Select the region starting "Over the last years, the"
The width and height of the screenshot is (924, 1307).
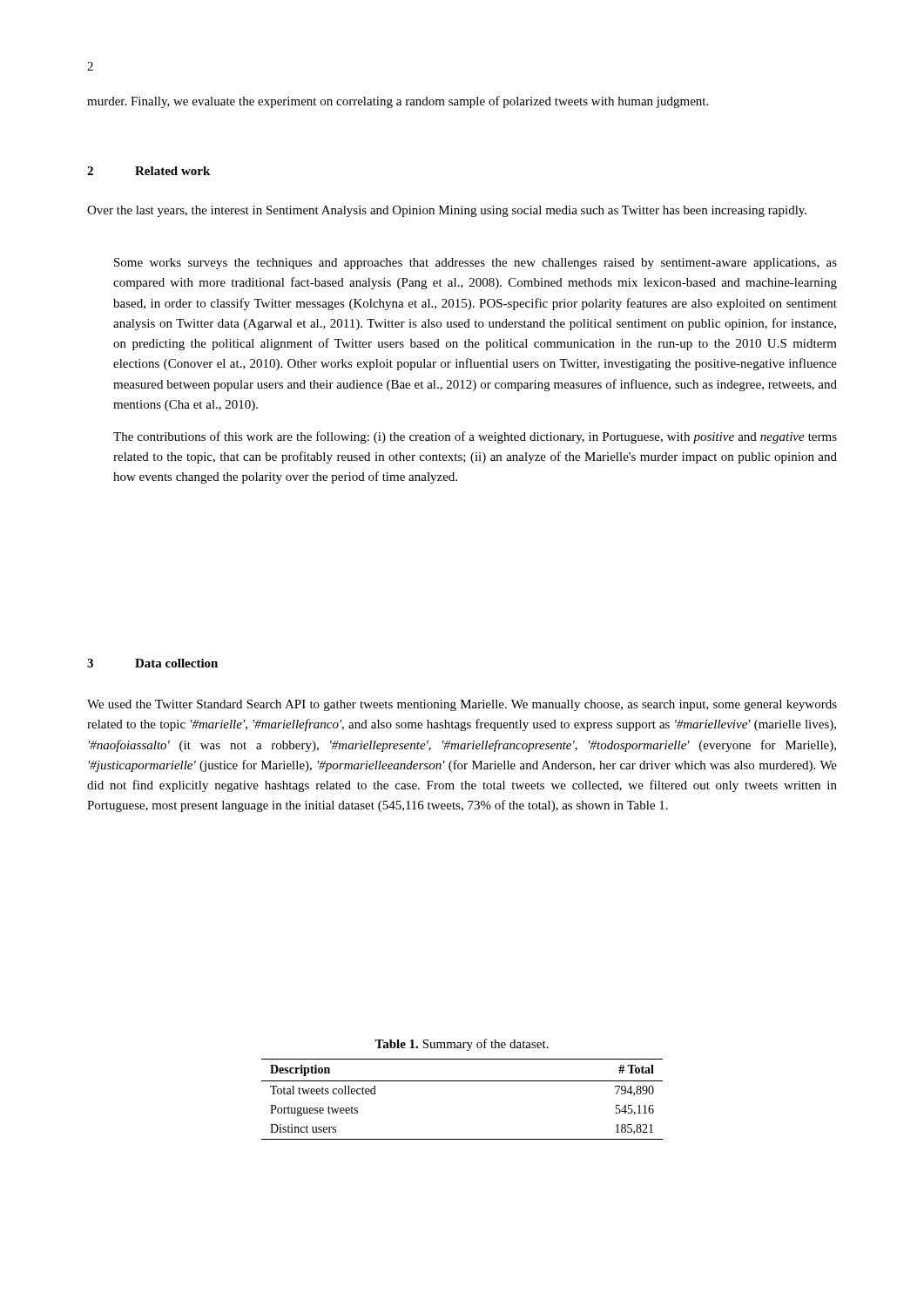coord(447,210)
